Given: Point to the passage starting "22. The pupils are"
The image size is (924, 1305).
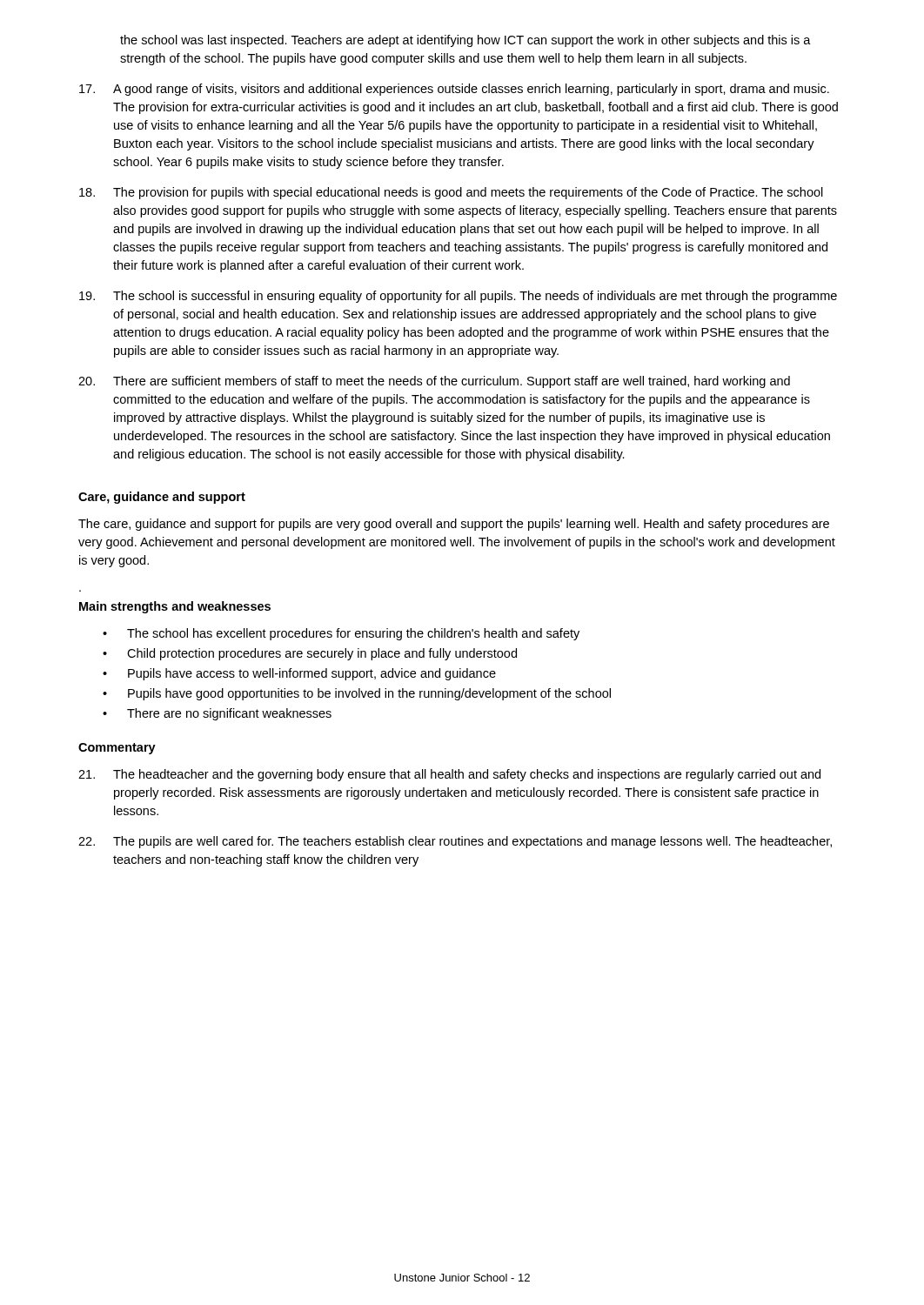Looking at the screenshot, I should 462,851.
